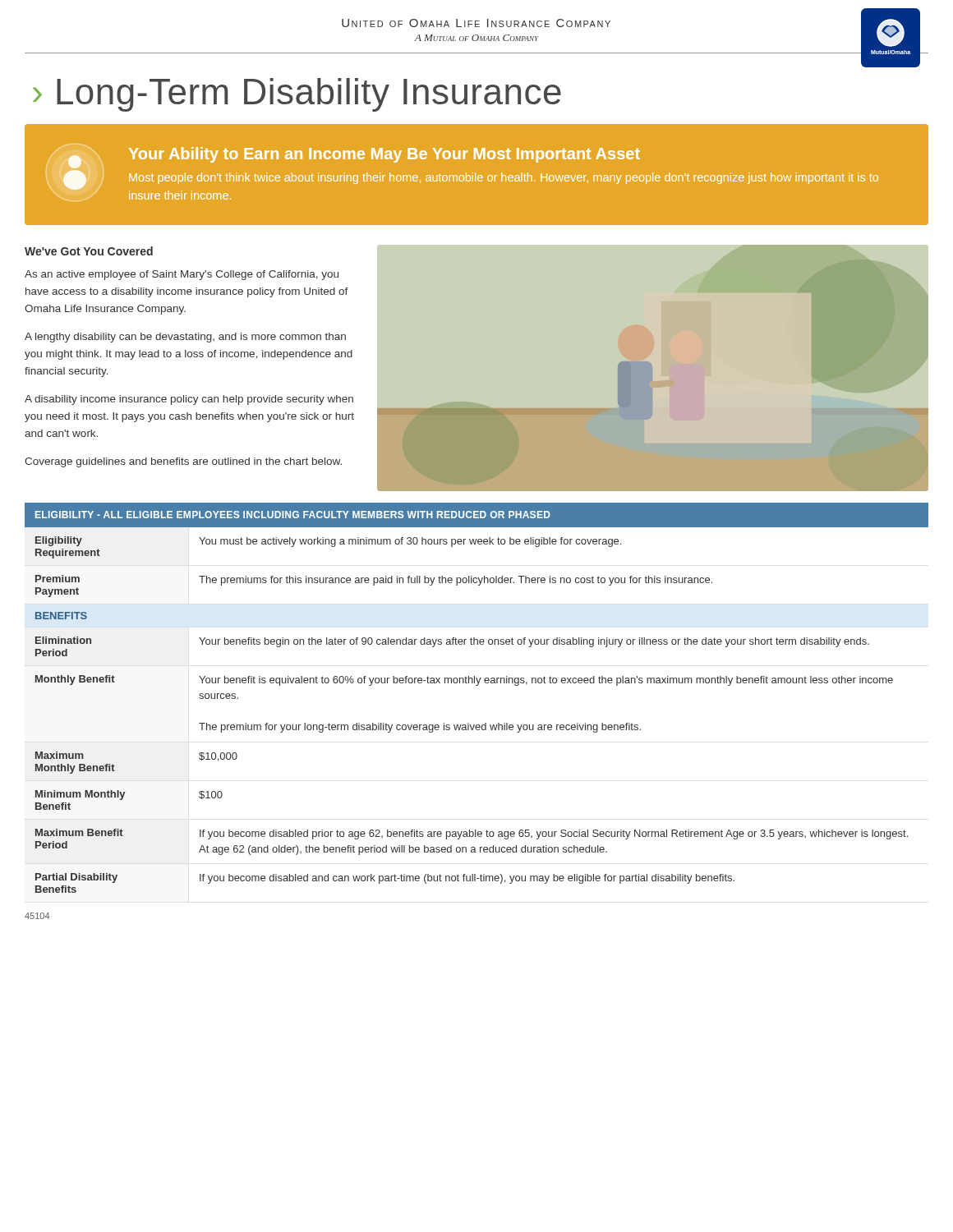Image resolution: width=953 pixels, height=1232 pixels.
Task: Locate the text block that says "A lengthy disability can"
Action: pos(189,354)
